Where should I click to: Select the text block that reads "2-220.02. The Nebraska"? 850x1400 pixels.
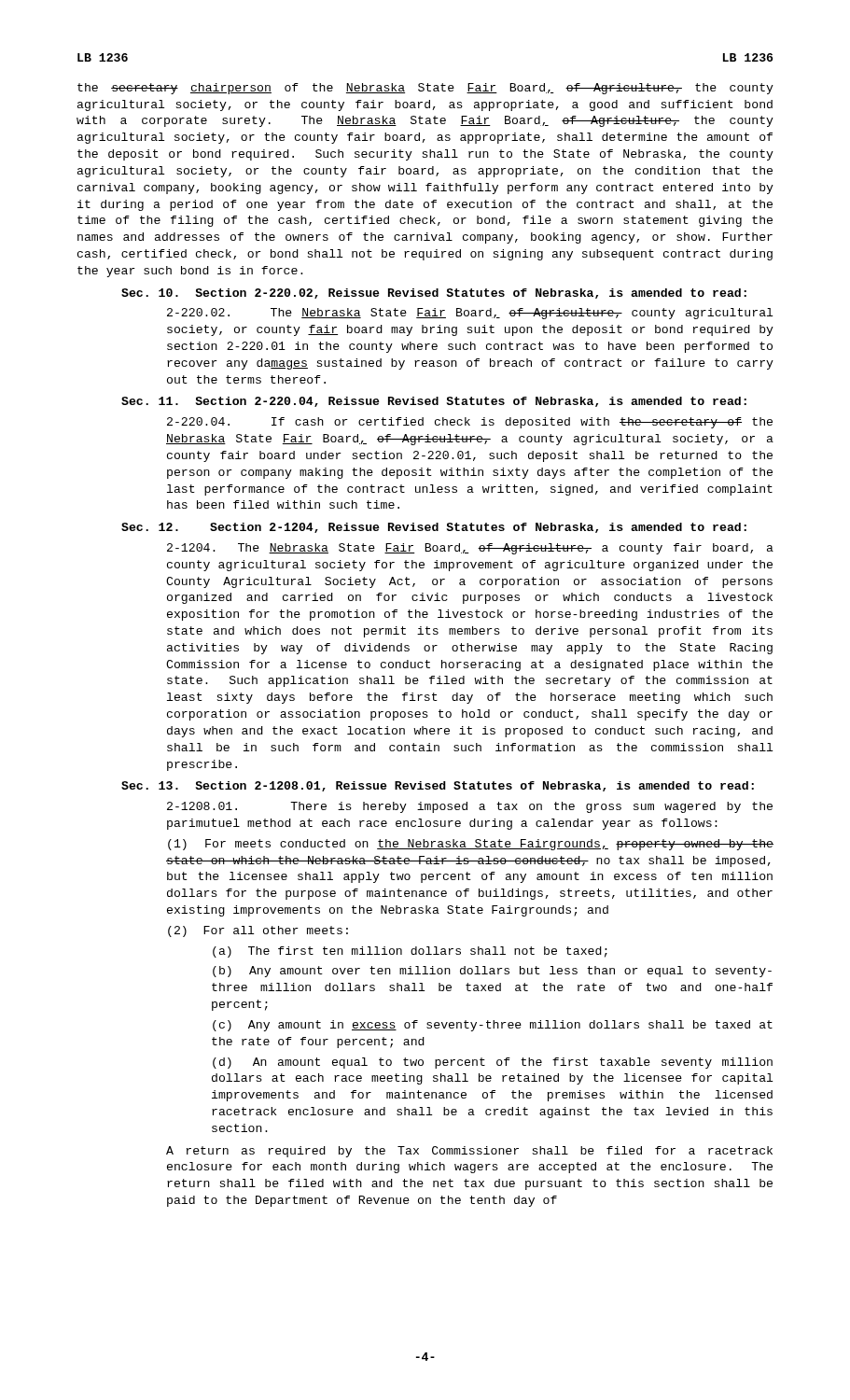[x=470, y=347]
